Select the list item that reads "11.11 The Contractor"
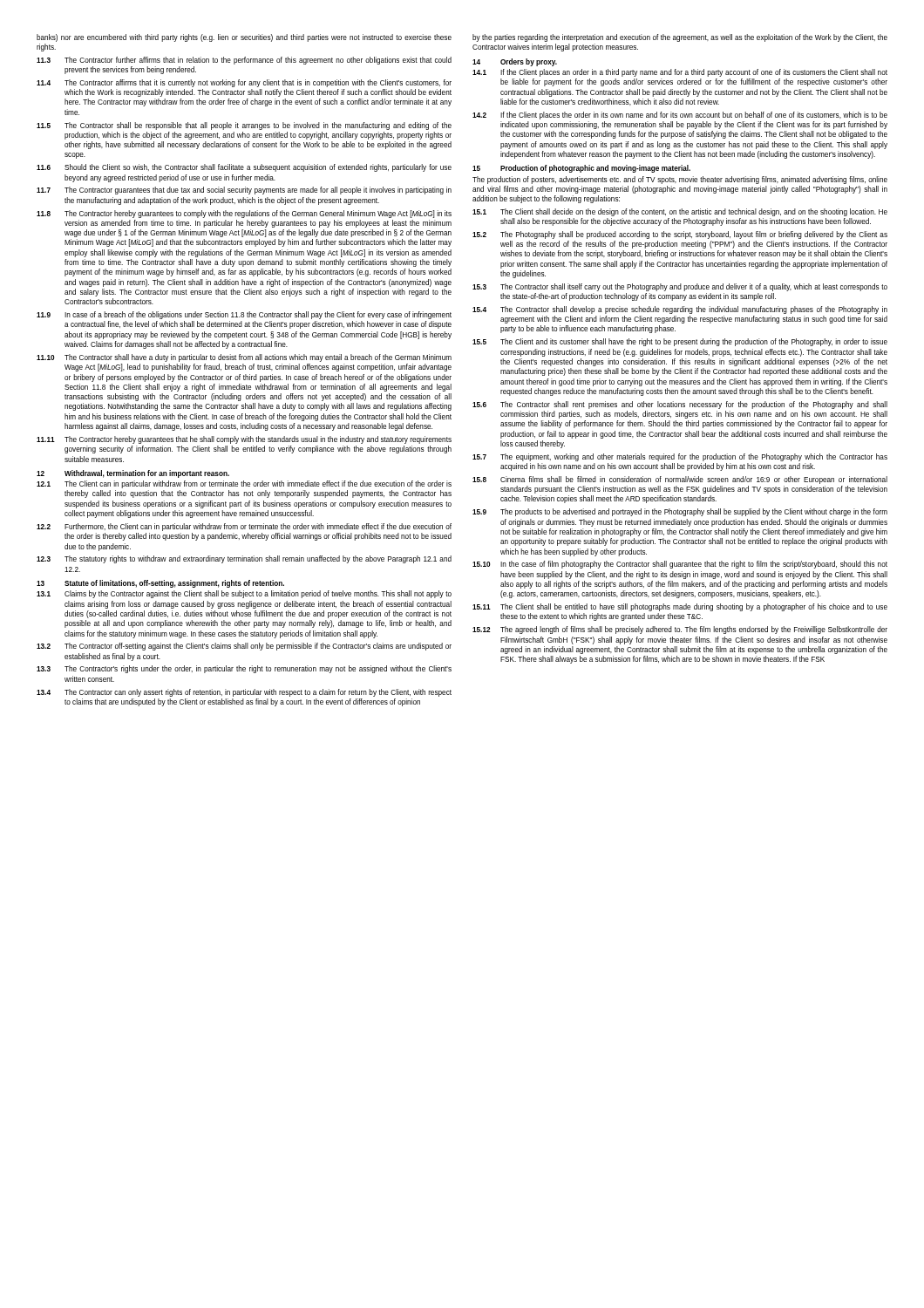924x1308 pixels. [x=244, y=450]
